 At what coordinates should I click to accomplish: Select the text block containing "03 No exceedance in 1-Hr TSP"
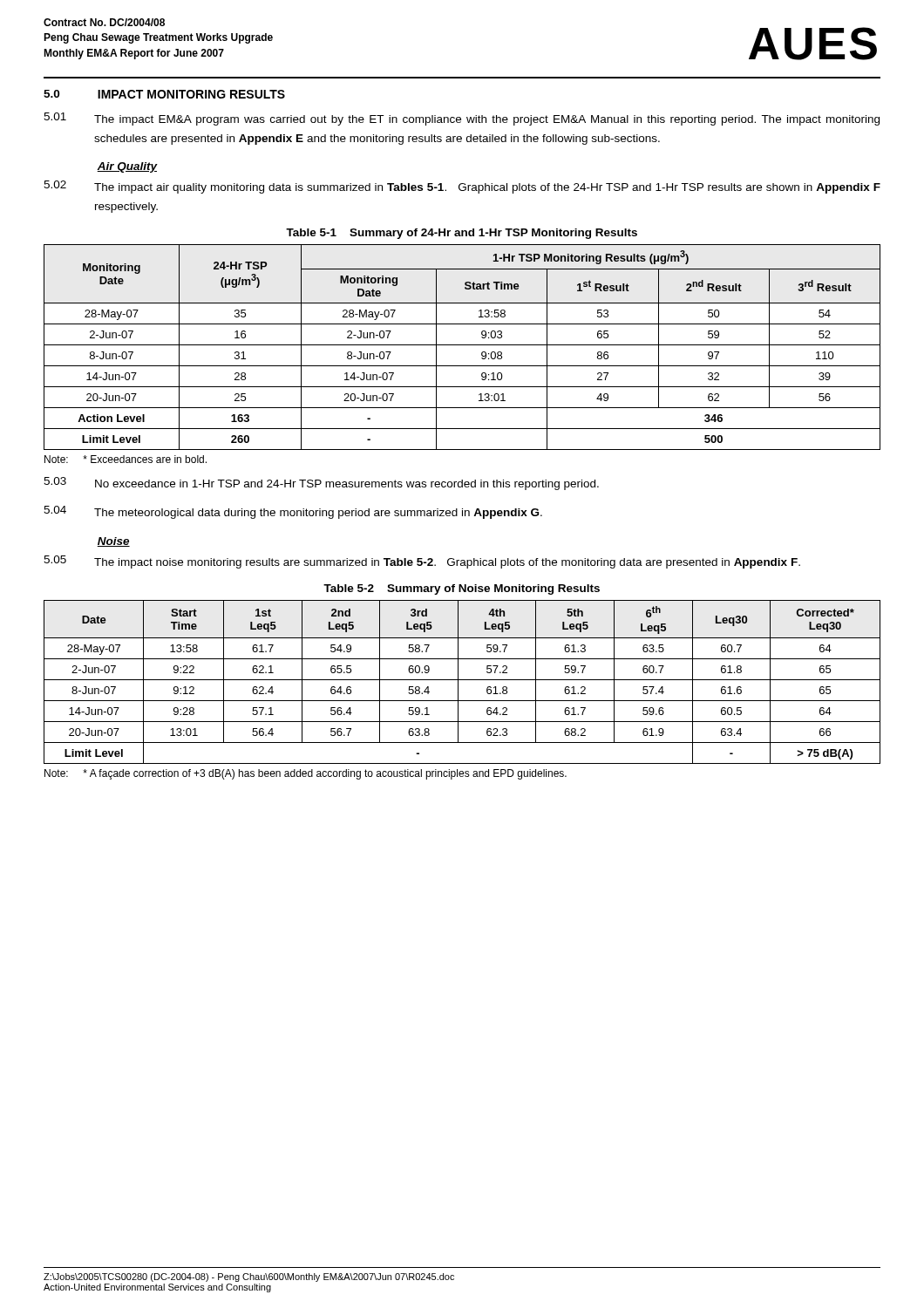point(462,484)
